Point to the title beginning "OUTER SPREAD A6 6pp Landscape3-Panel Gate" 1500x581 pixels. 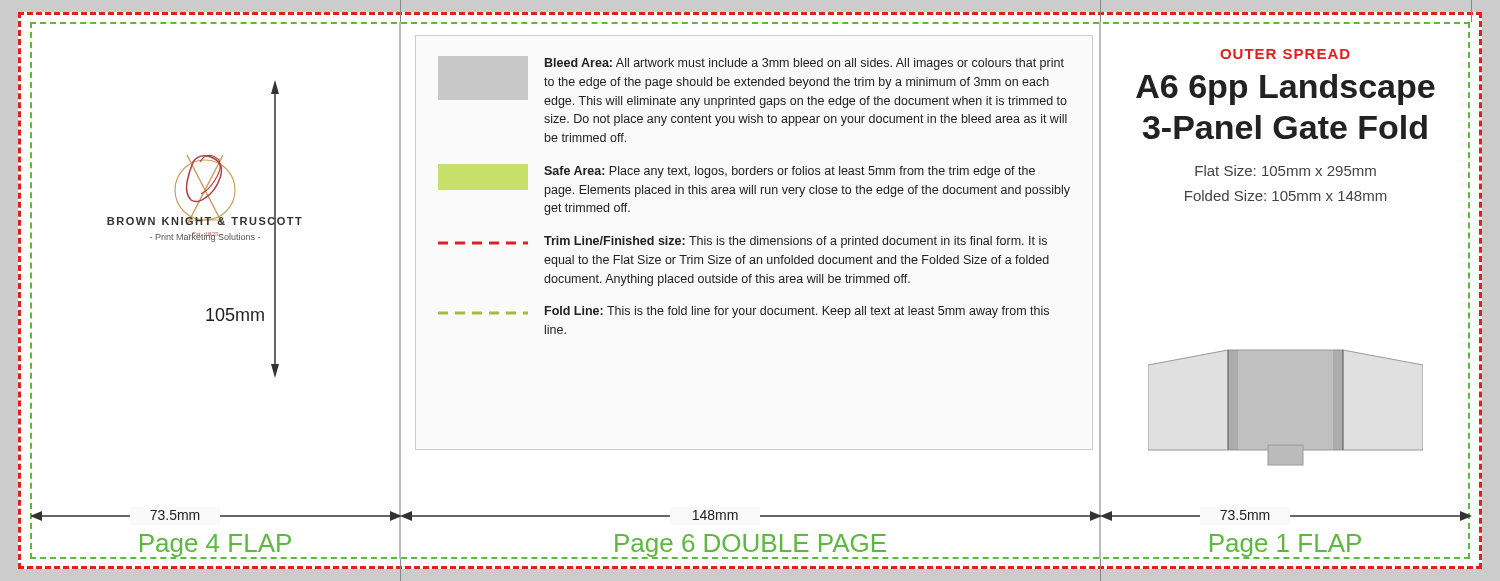point(1286,127)
